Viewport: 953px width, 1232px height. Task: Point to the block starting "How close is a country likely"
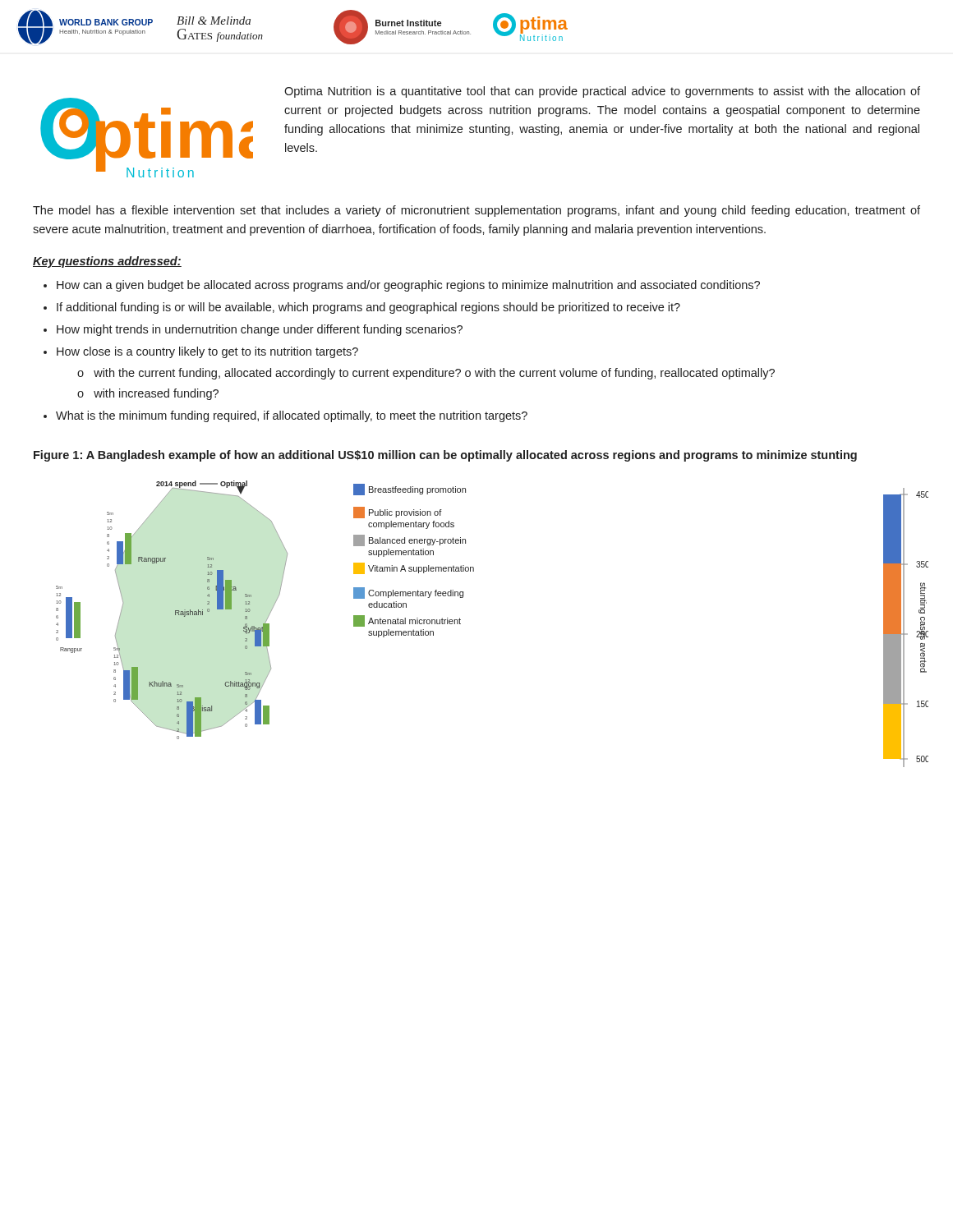488,374
